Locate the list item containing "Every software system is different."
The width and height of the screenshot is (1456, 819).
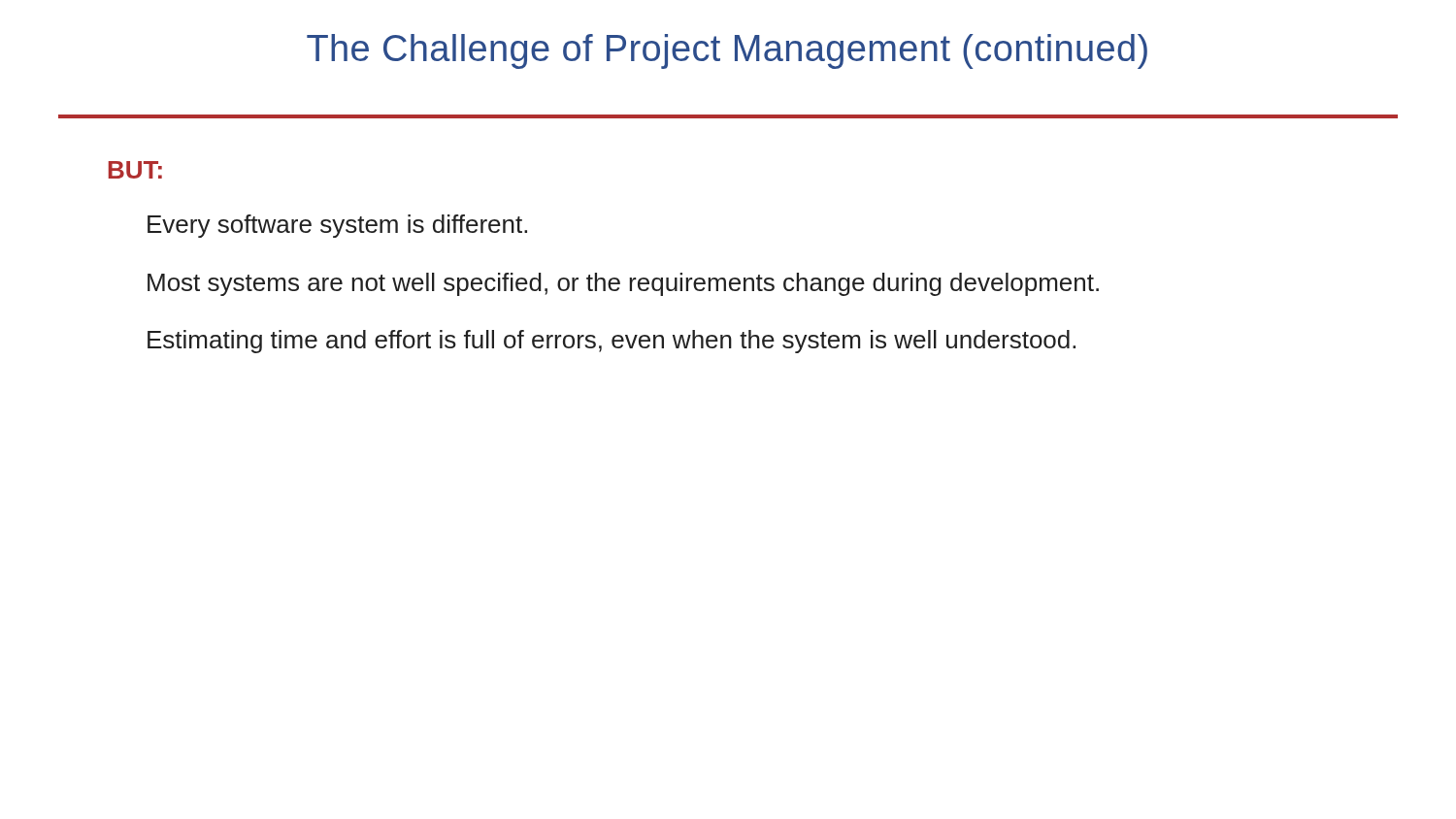tap(338, 224)
